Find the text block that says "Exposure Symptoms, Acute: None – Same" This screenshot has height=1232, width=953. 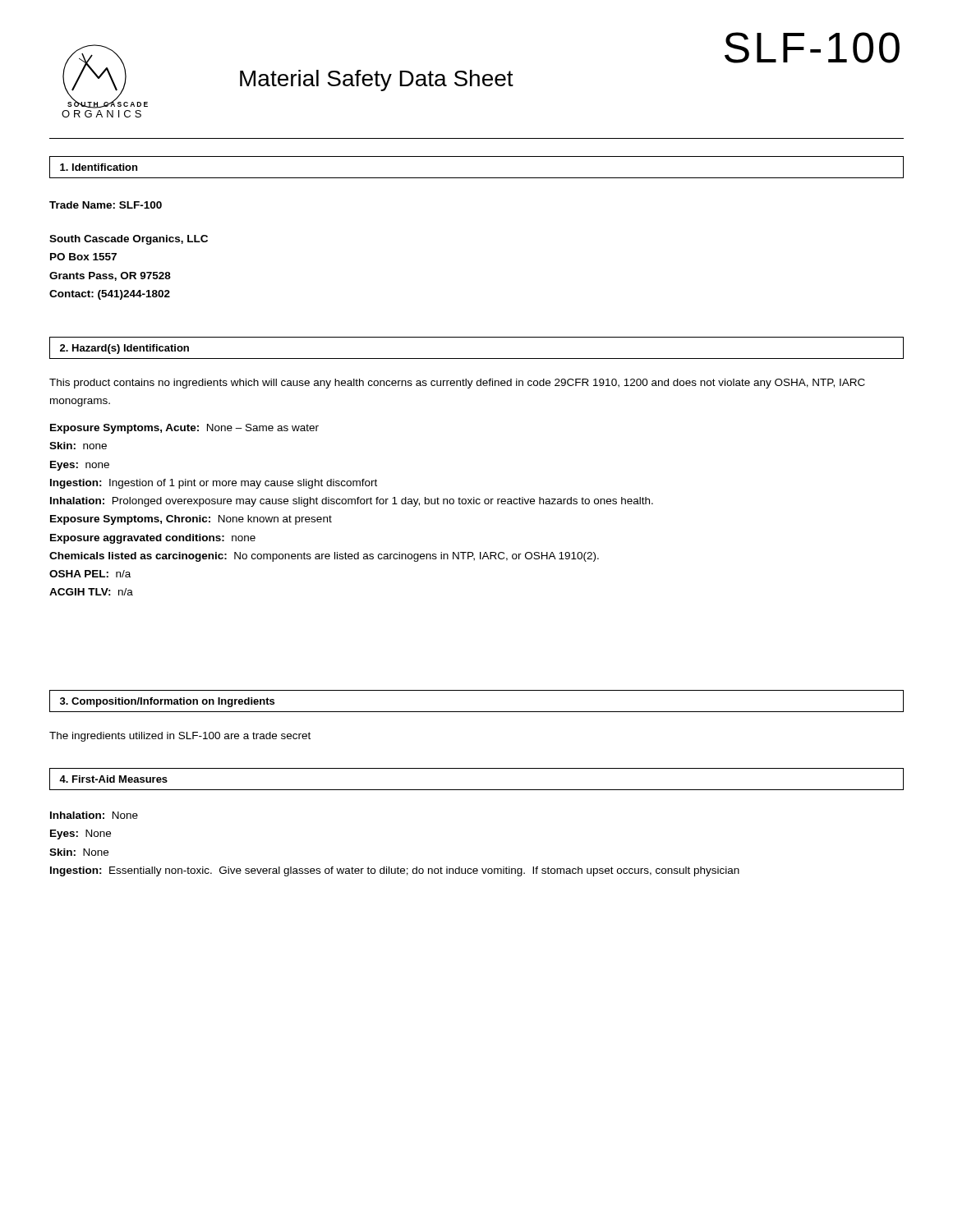click(x=352, y=510)
